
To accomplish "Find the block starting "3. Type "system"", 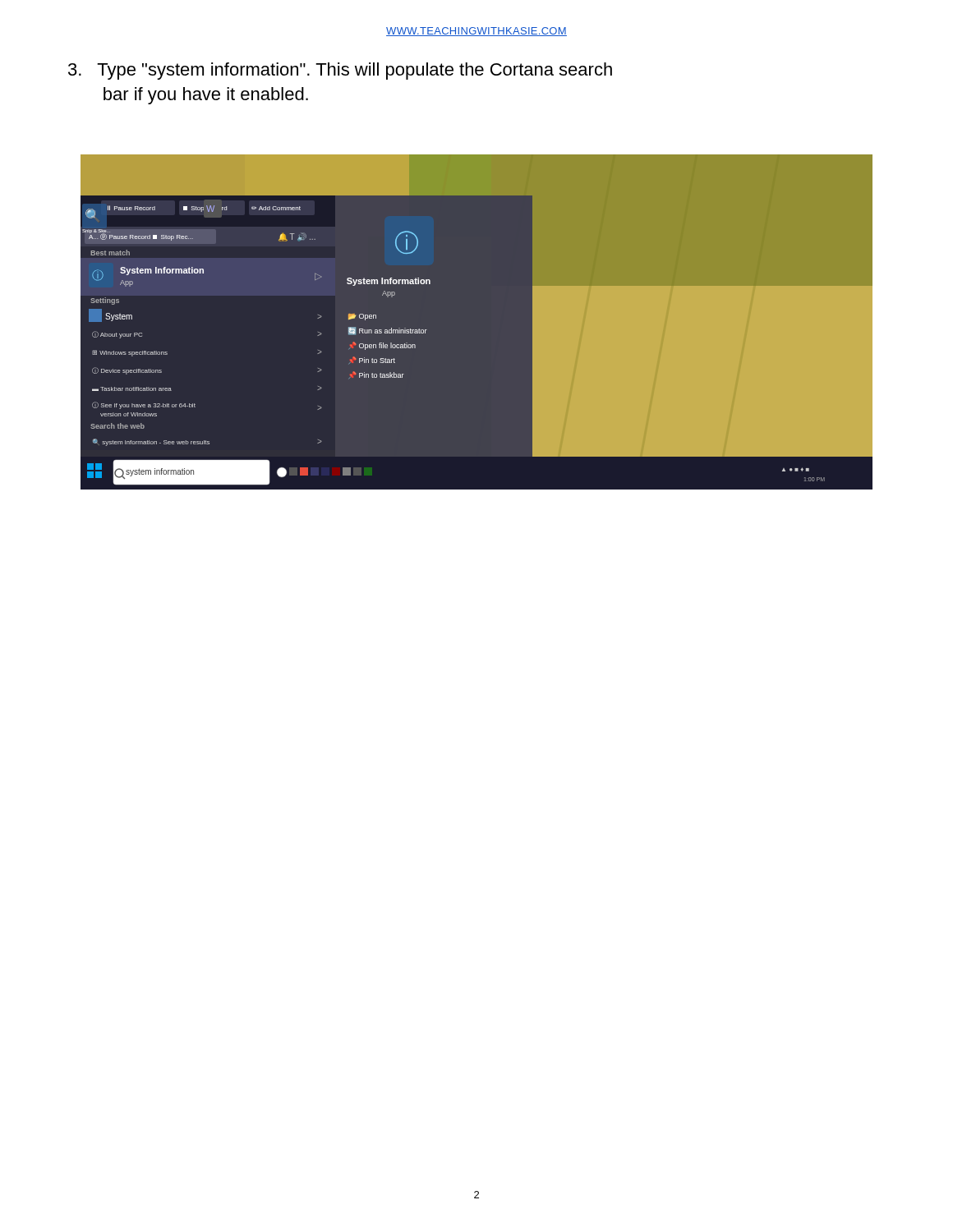I will (476, 82).
